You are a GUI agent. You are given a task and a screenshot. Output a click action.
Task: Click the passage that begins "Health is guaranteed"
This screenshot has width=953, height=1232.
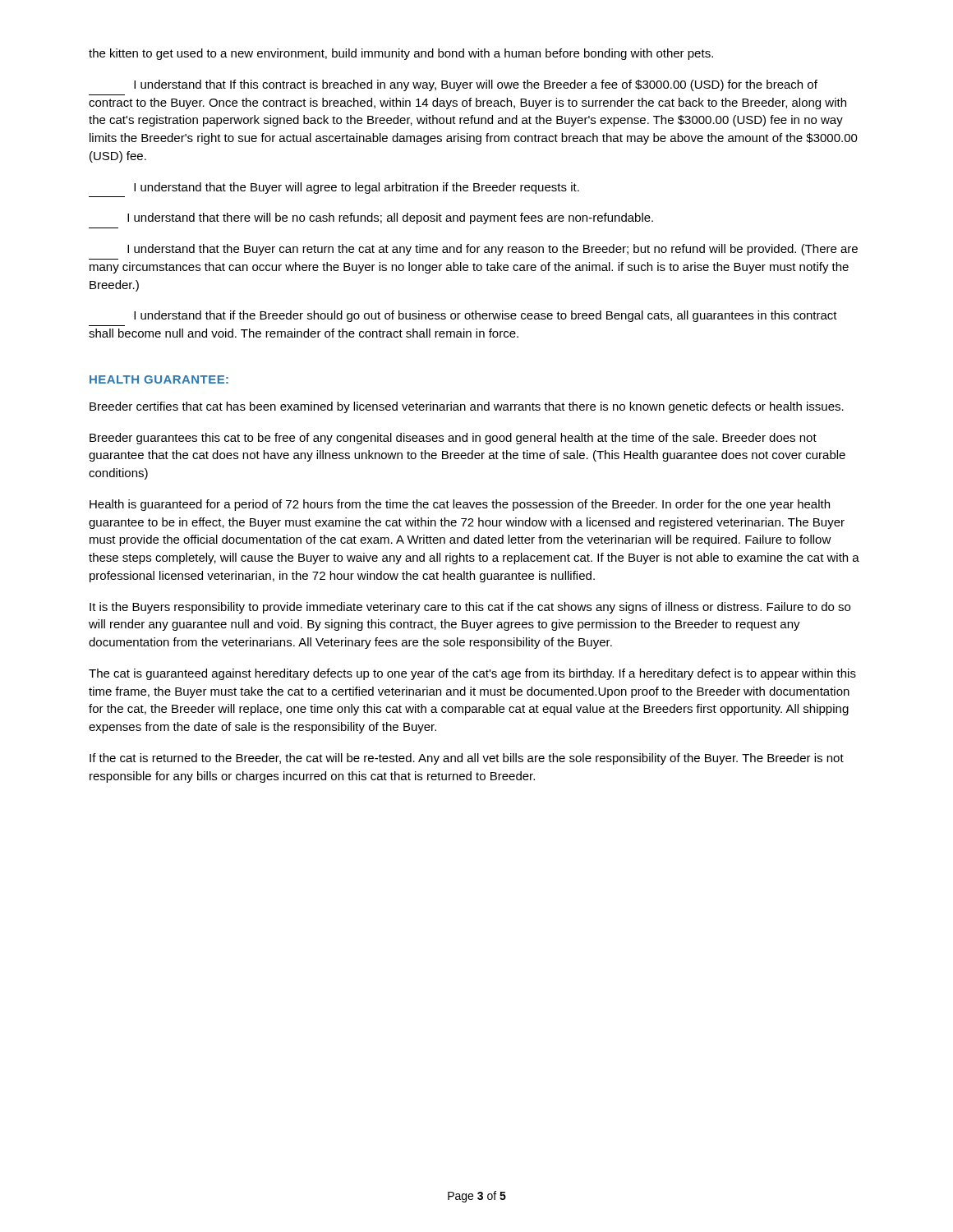[x=474, y=539]
